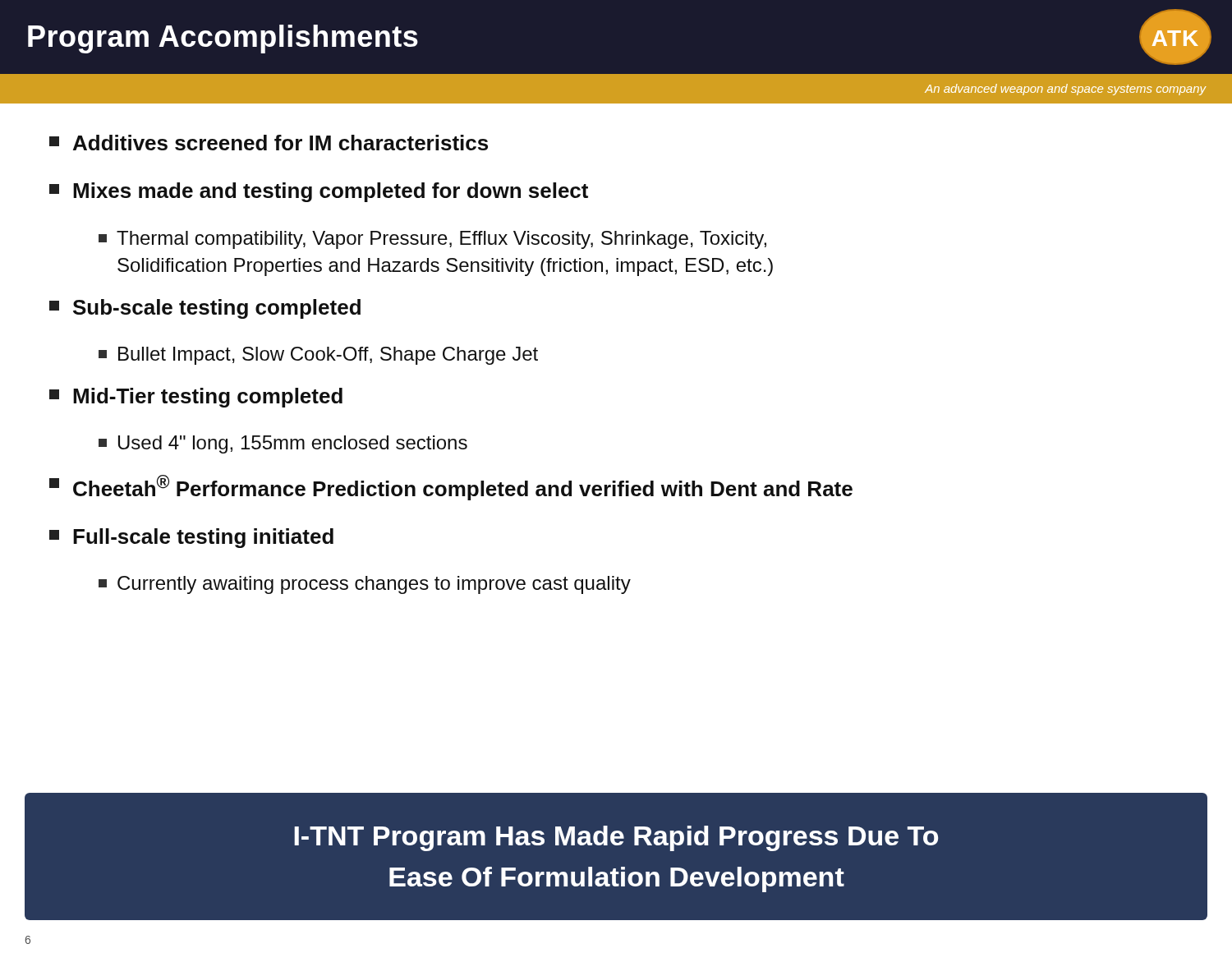Locate the text "Full-scale testing initiated"
Viewport: 1232px width, 953px height.
(192, 537)
